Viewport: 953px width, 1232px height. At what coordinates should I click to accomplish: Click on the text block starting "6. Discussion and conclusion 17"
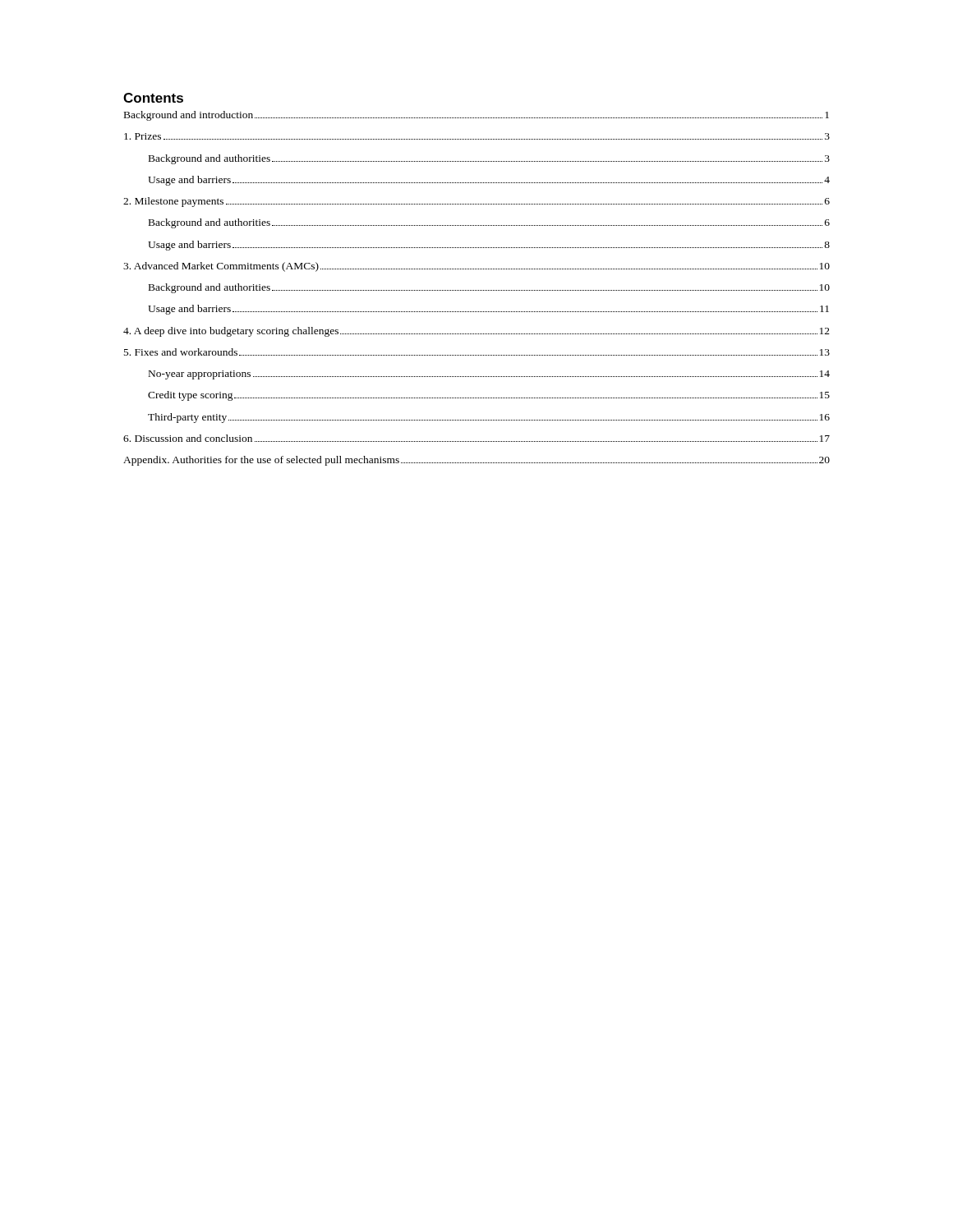[476, 439]
